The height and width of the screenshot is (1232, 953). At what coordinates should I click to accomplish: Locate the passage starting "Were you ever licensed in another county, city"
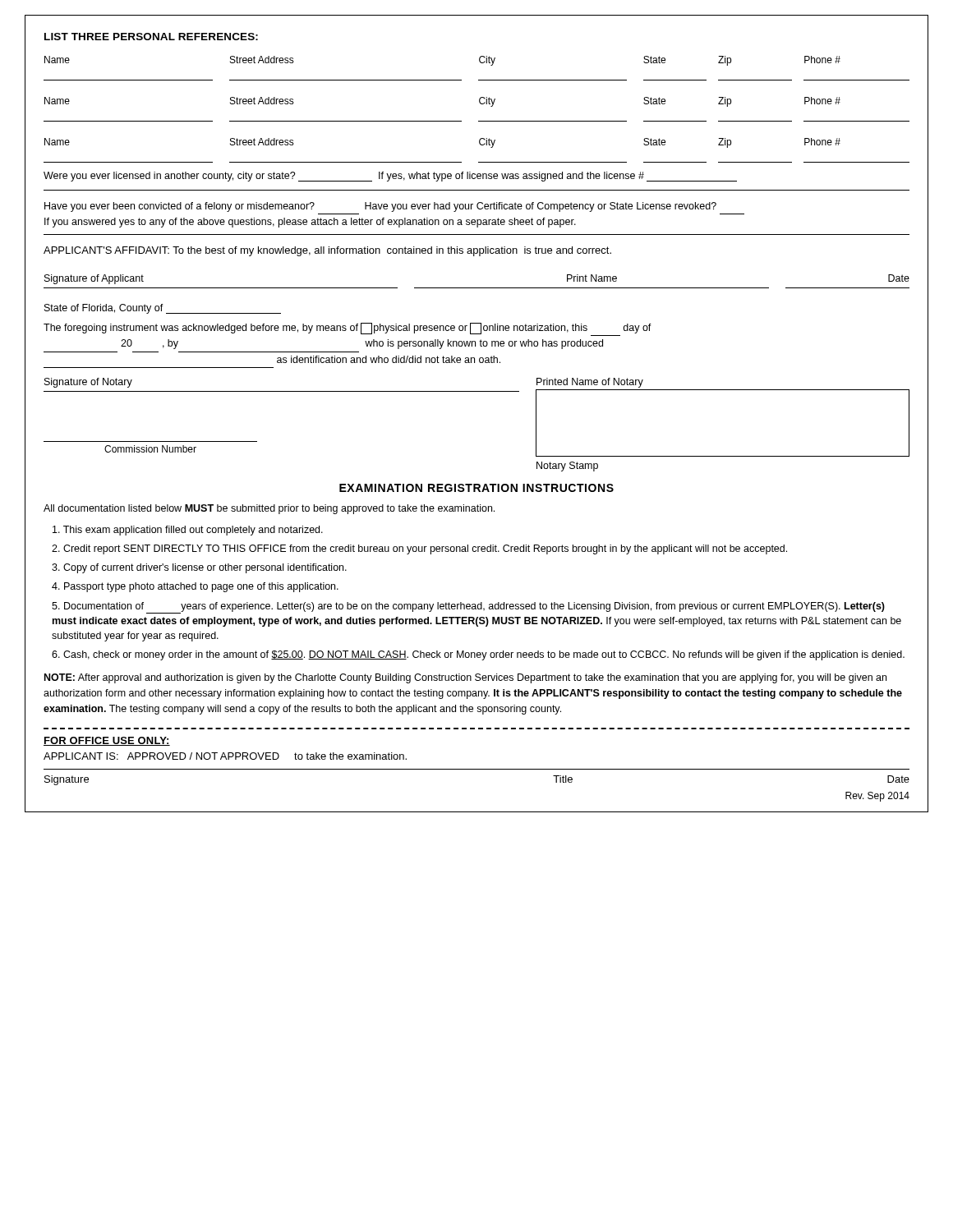coord(390,175)
